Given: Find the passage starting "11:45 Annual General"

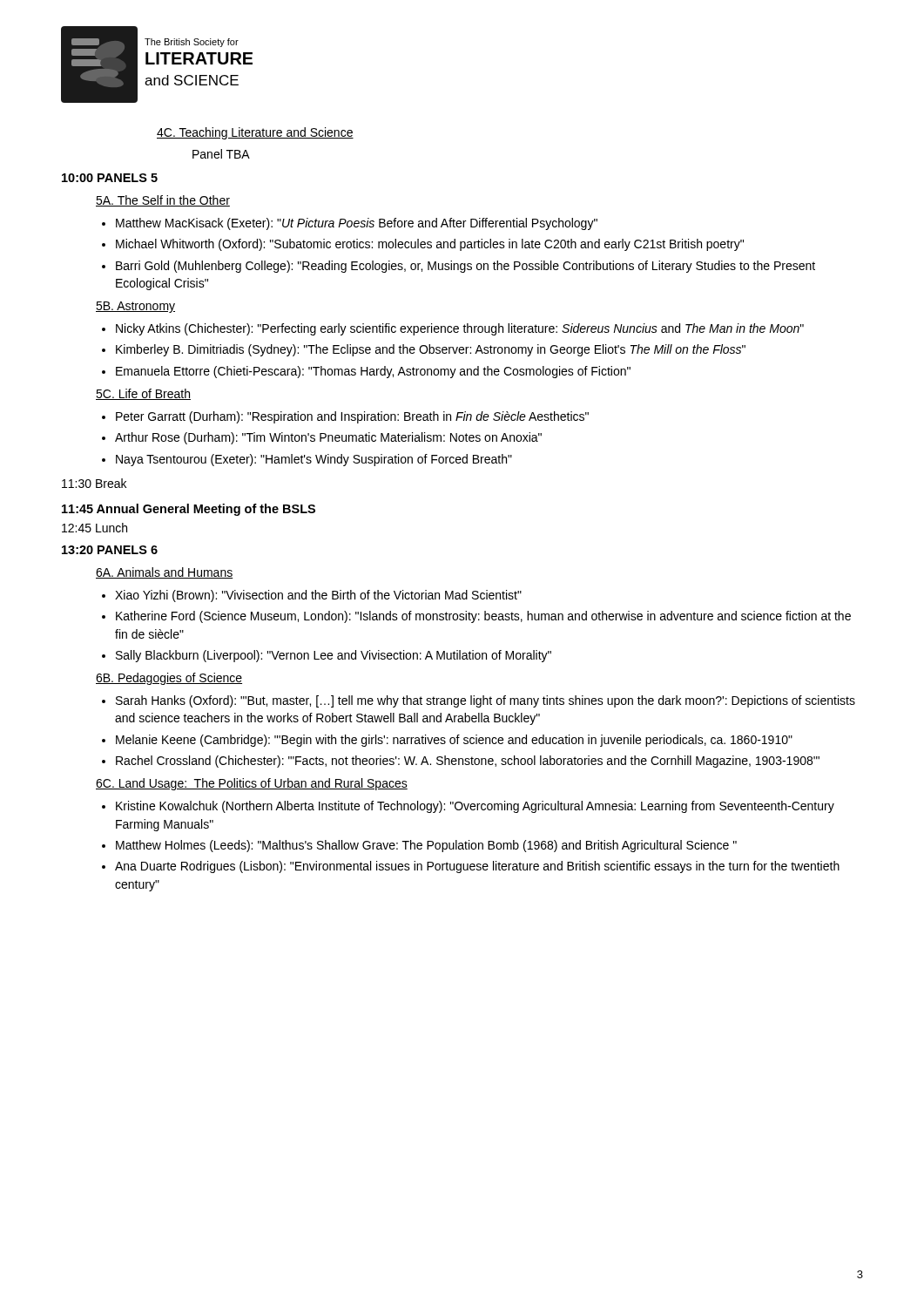Looking at the screenshot, I should [188, 509].
